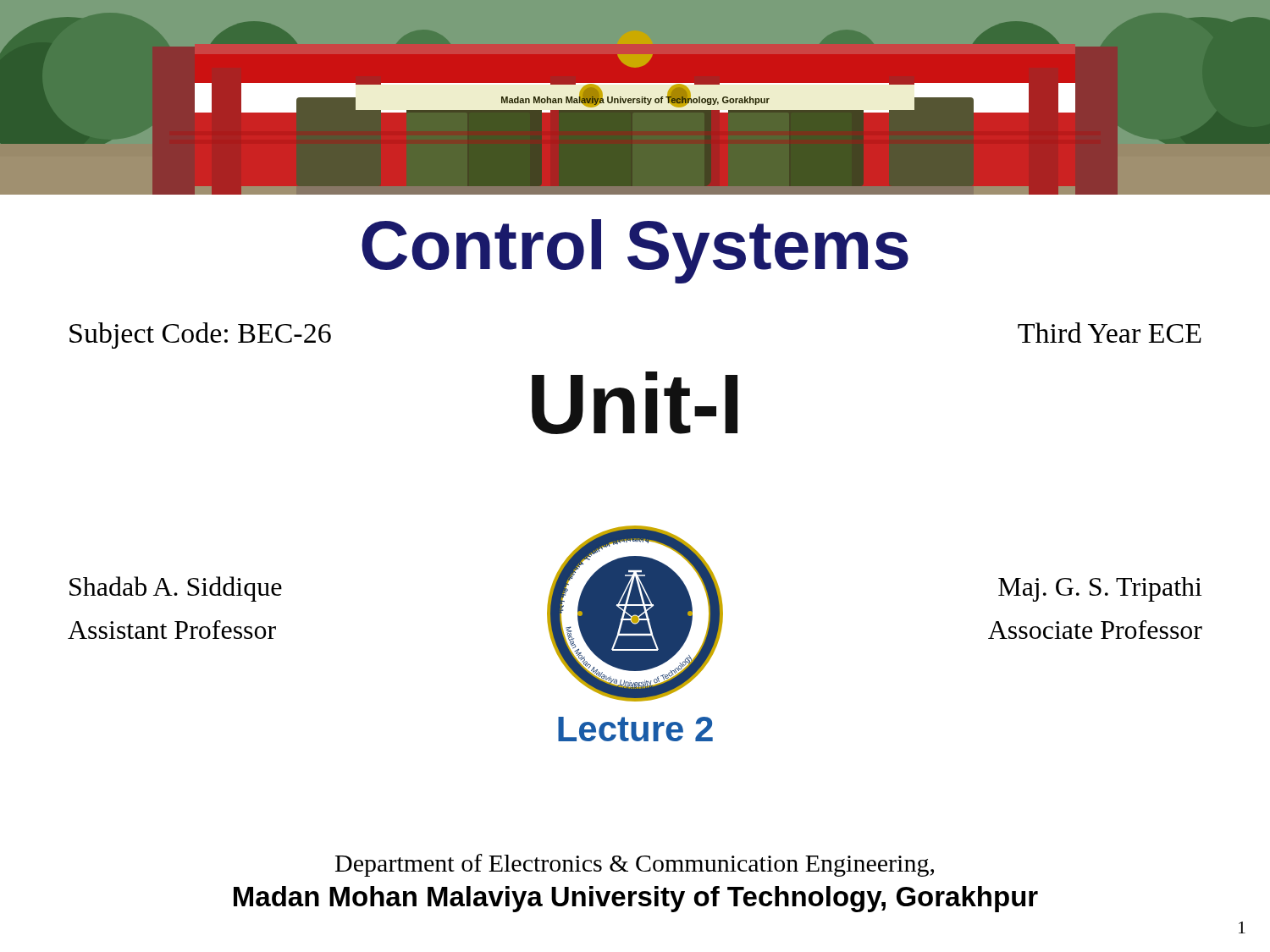The image size is (1270, 952).
Task: Locate the section header that says "Lecture 2"
Action: pyautogui.click(x=635, y=741)
